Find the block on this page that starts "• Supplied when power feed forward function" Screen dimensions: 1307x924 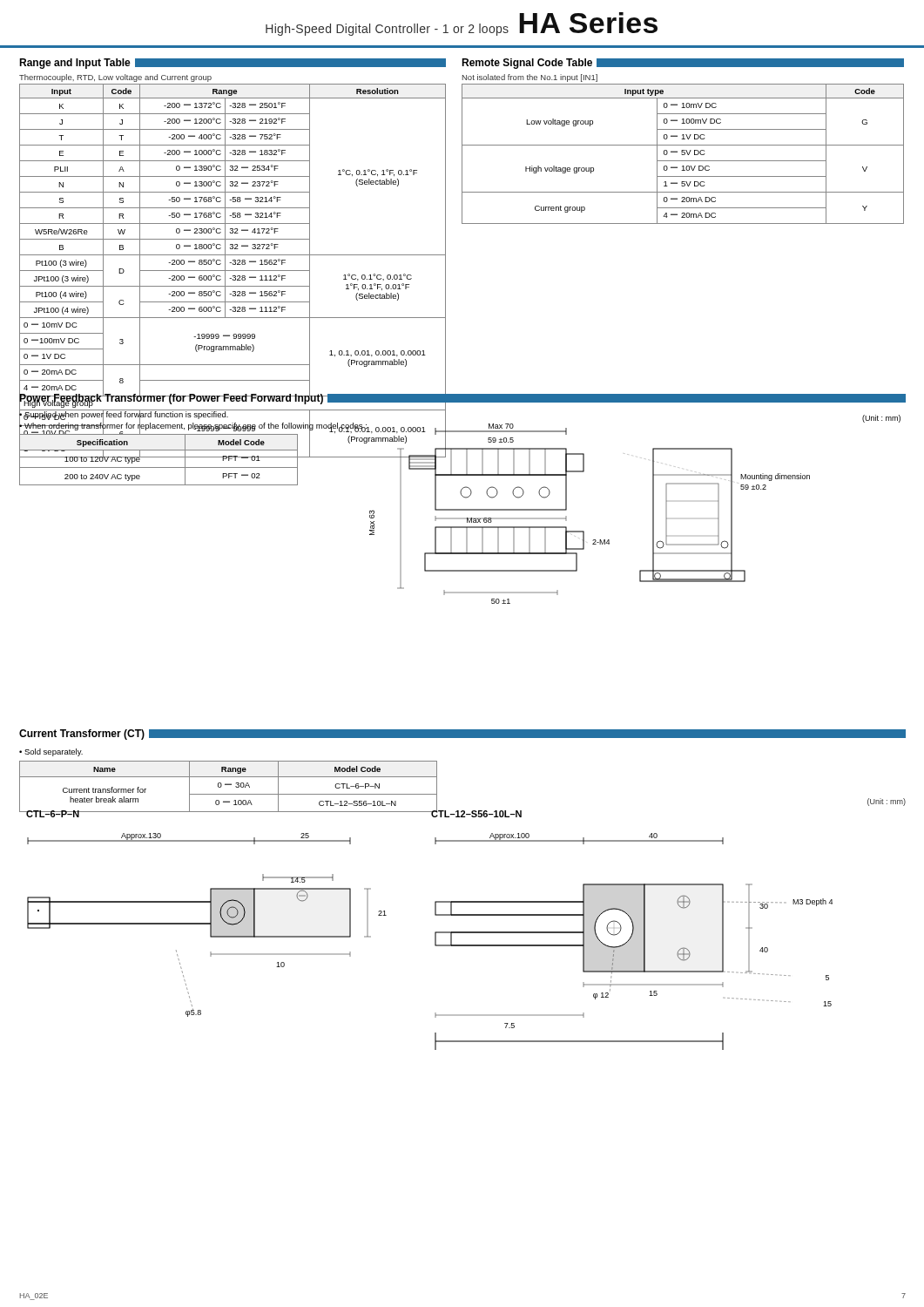point(124,414)
